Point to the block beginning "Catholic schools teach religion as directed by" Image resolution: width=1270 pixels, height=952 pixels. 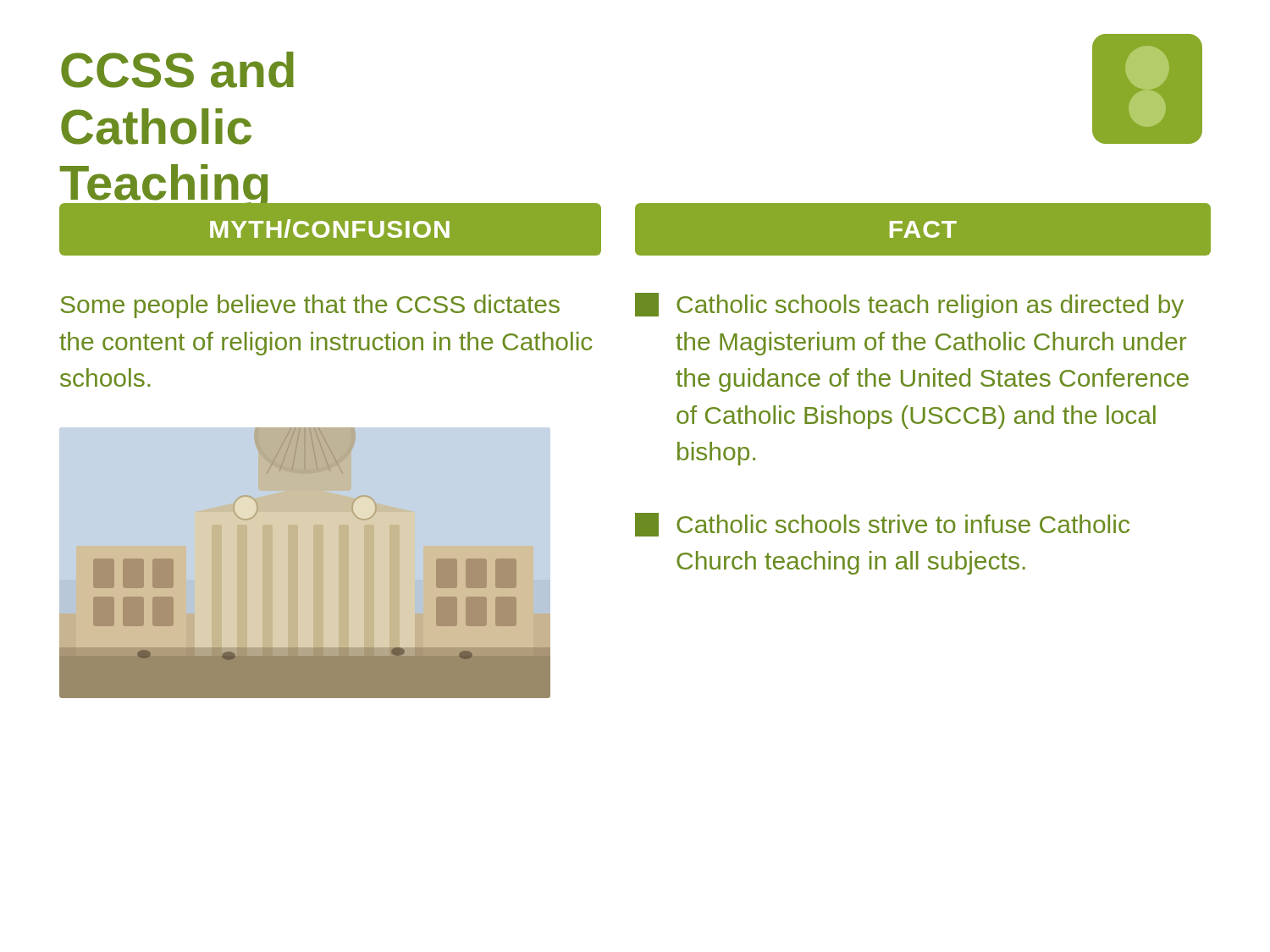[x=923, y=378]
